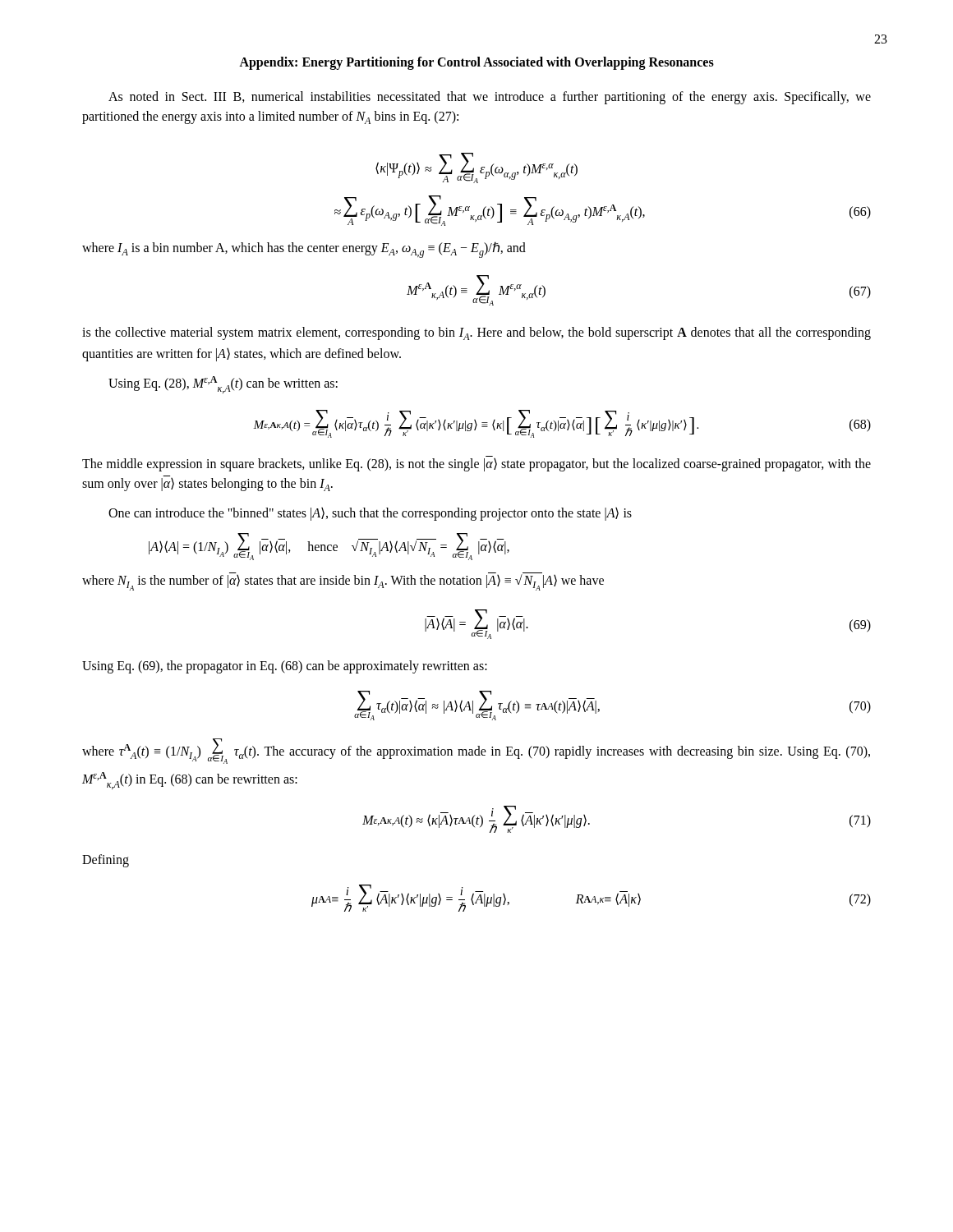Find the region starting "Using Eq. (28), Mε,Aκ,A(t) can be"
The height and width of the screenshot is (1232, 953).
tap(223, 384)
